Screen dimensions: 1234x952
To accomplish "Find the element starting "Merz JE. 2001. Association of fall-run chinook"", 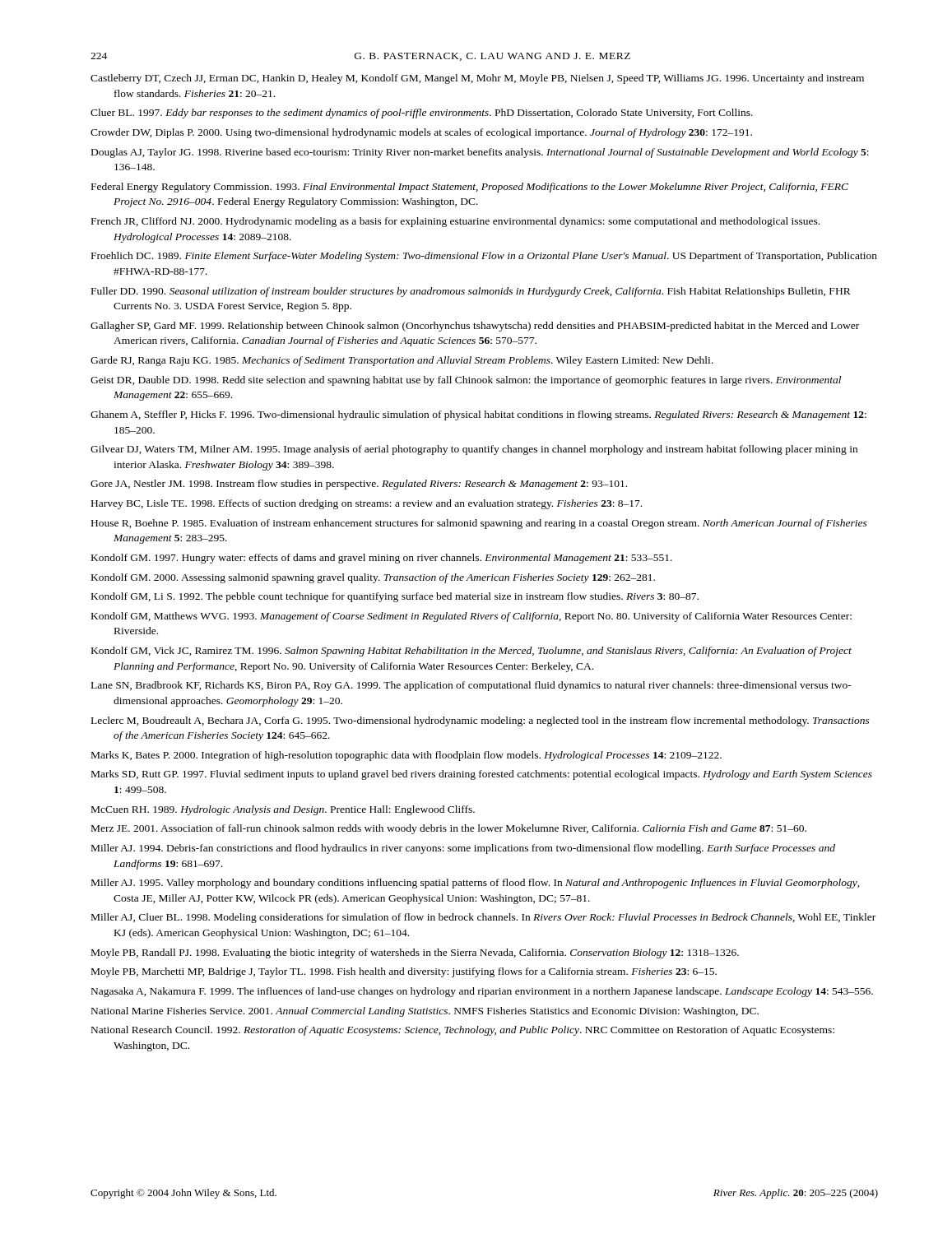I will point(449,828).
